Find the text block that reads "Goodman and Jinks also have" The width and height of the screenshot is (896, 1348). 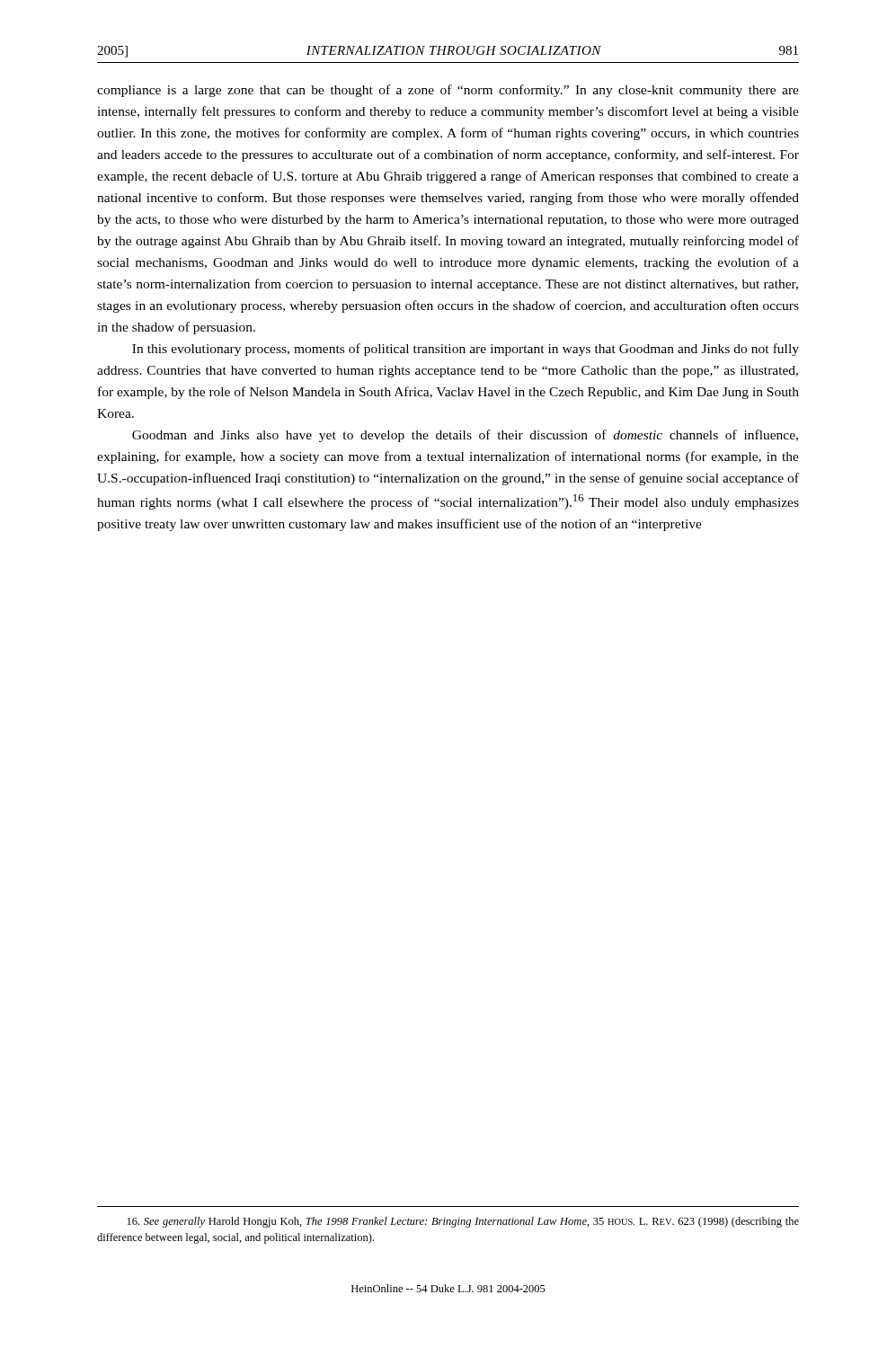pyautogui.click(x=448, y=480)
